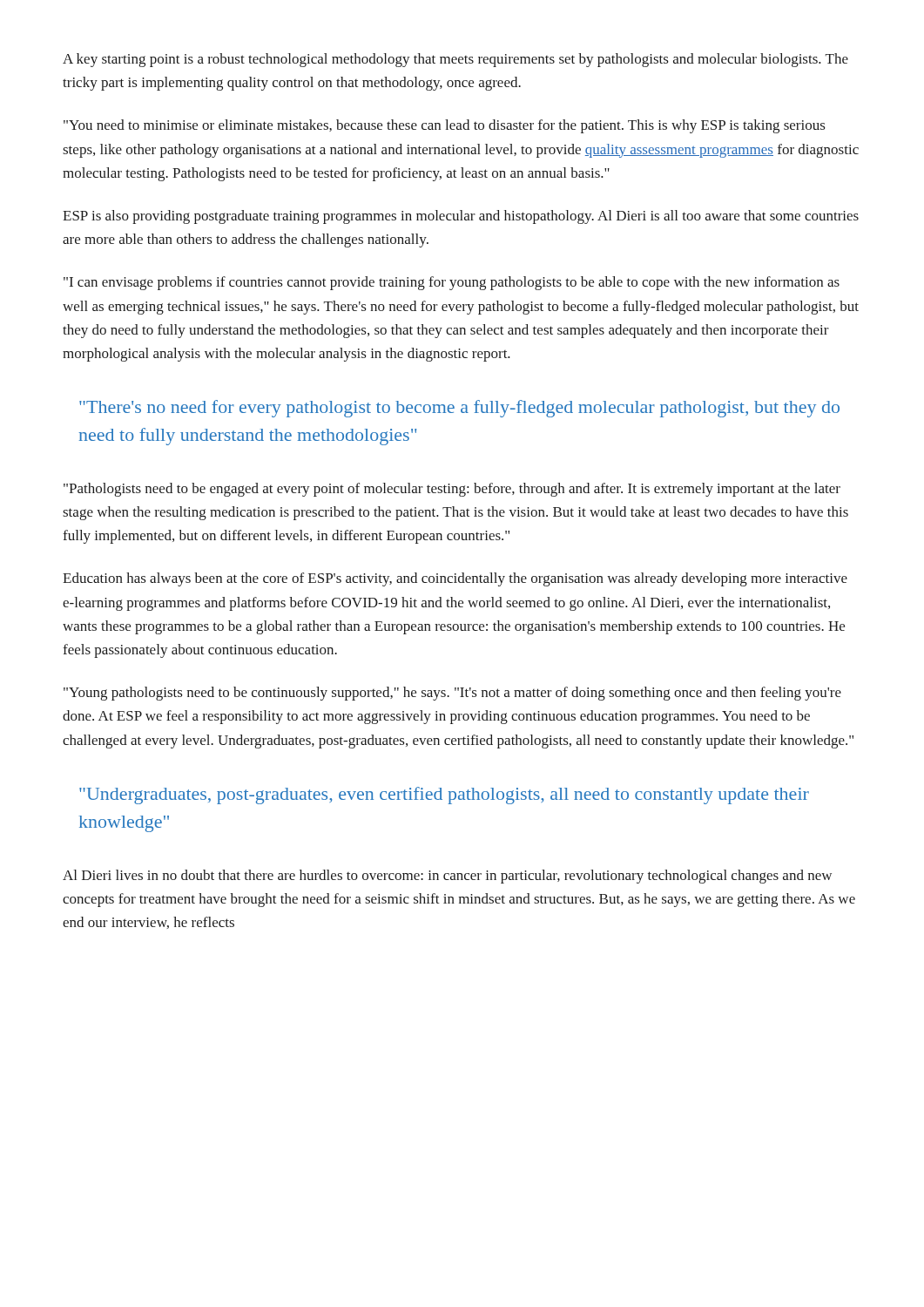Locate the text block that reads "Education has always been at the"
The image size is (924, 1307).
(x=455, y=614)
